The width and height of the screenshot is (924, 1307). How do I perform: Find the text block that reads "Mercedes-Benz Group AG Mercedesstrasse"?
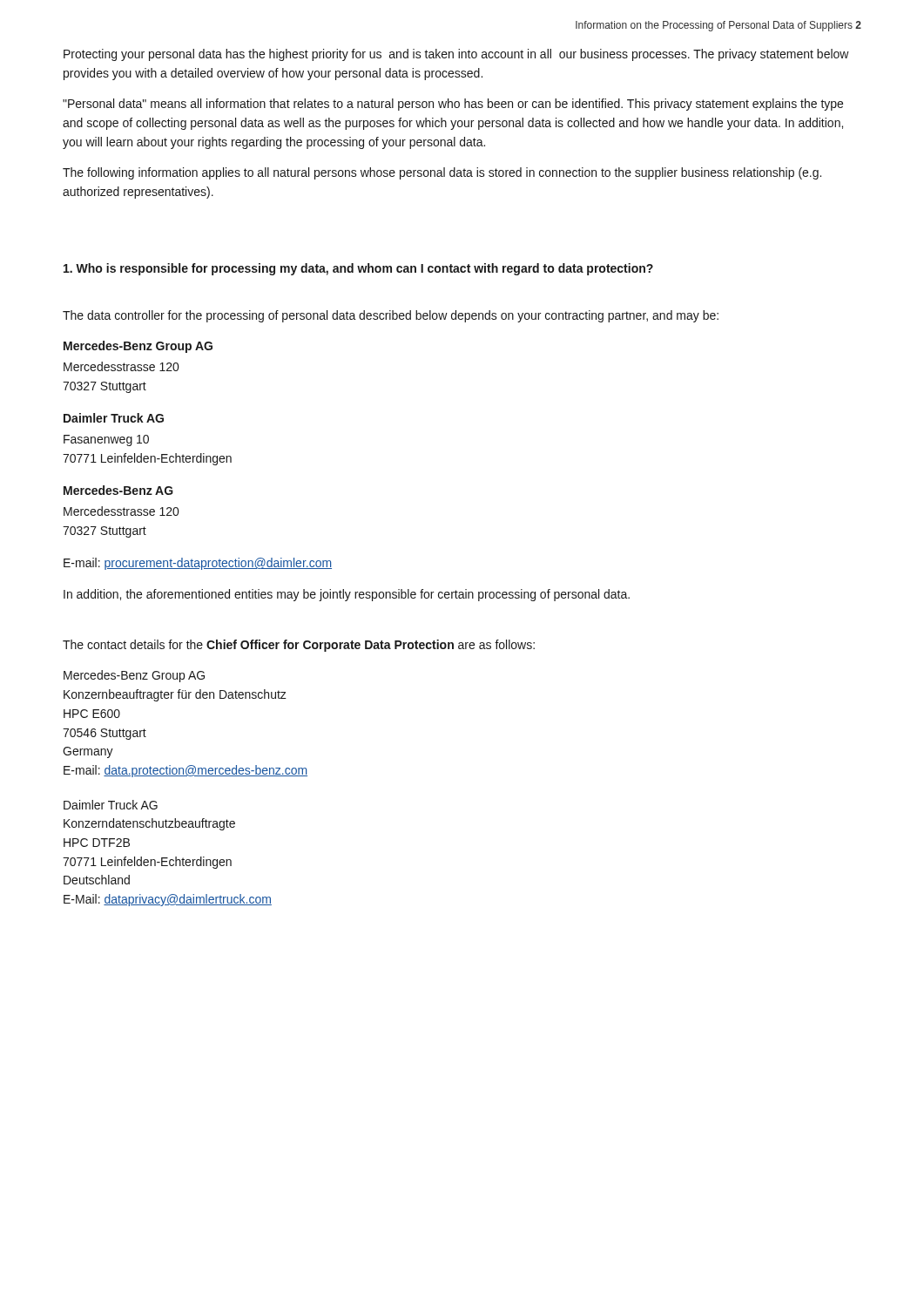138,347
